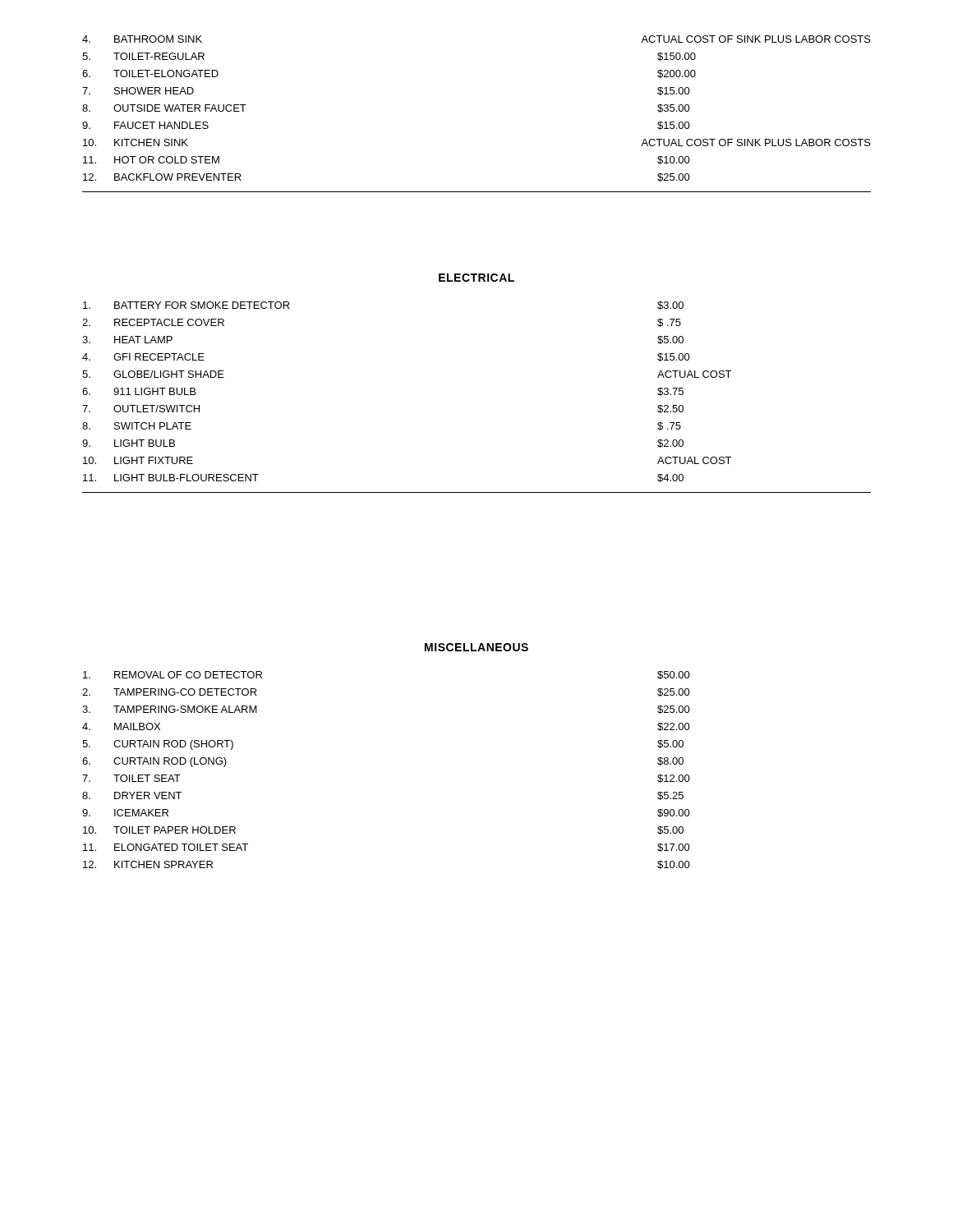This screenshot has height=1232, width=953.
Task: Click on the text starting "3. TAMPERING-SMOKE ALARM"
Action: pos(183,709)
